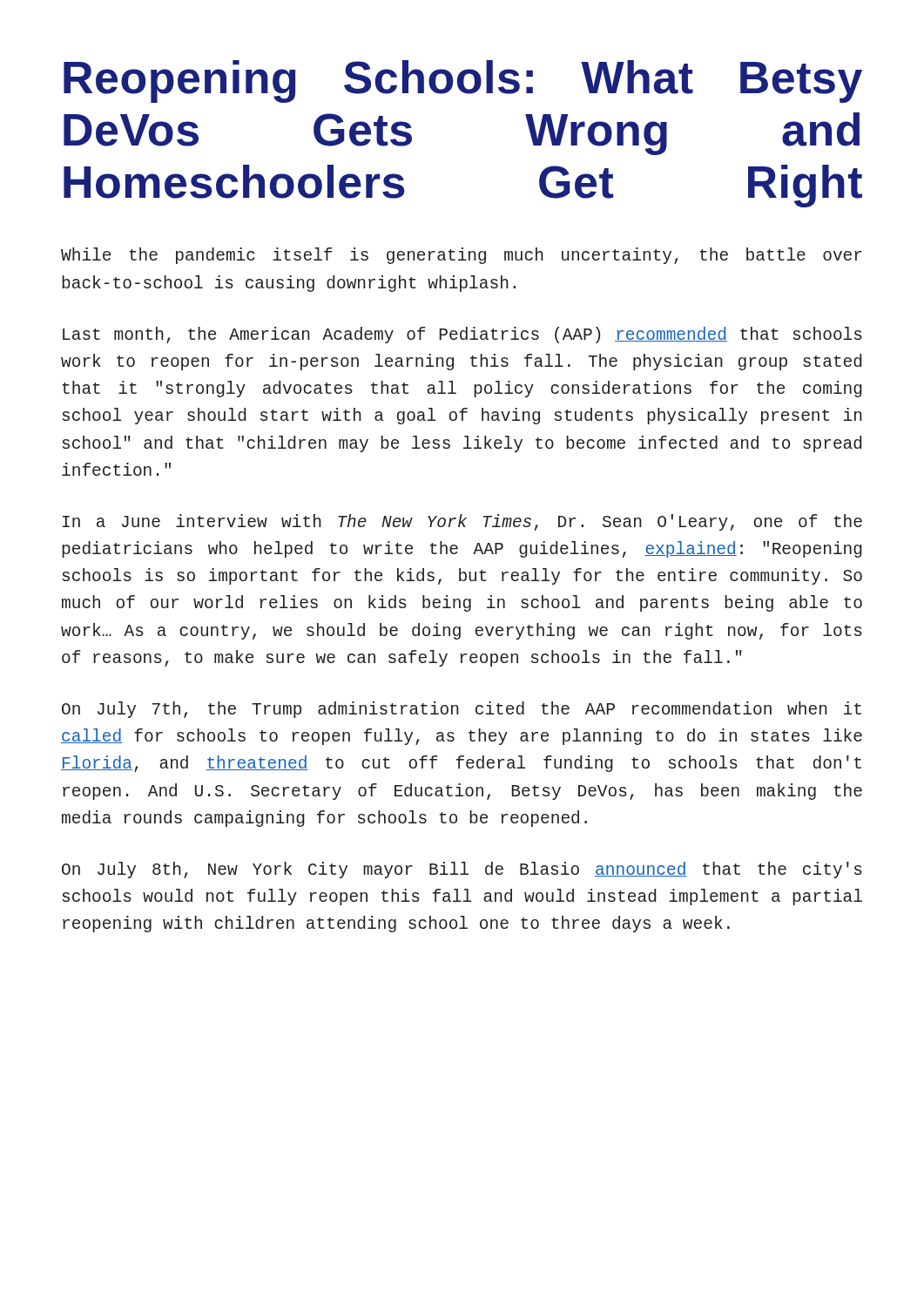Point to the text block starting "On July 7th, the Trump"
This screenshot has height=1307, width=924.
(x=462, y=764)
